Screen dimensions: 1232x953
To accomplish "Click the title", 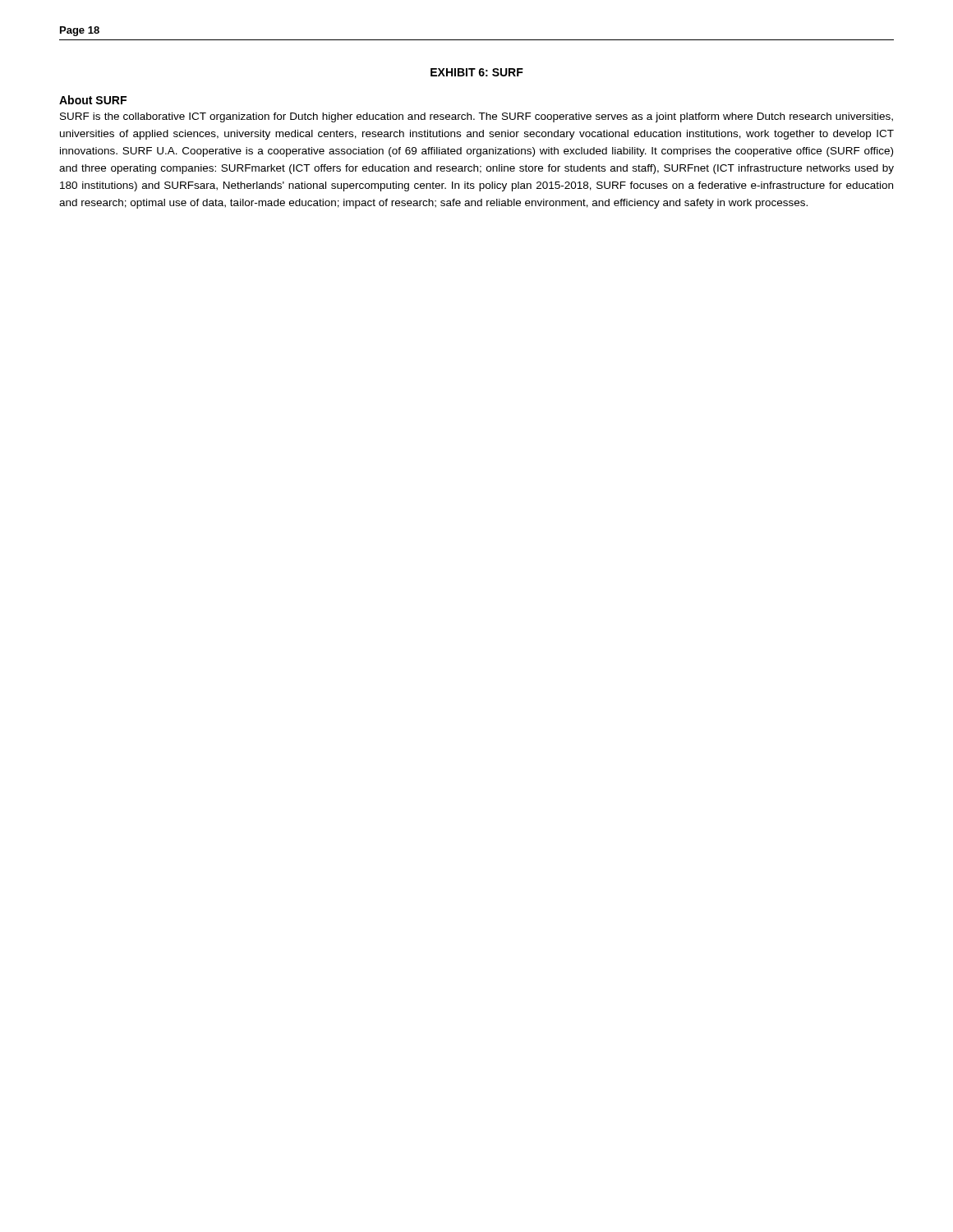I will 476,72.
